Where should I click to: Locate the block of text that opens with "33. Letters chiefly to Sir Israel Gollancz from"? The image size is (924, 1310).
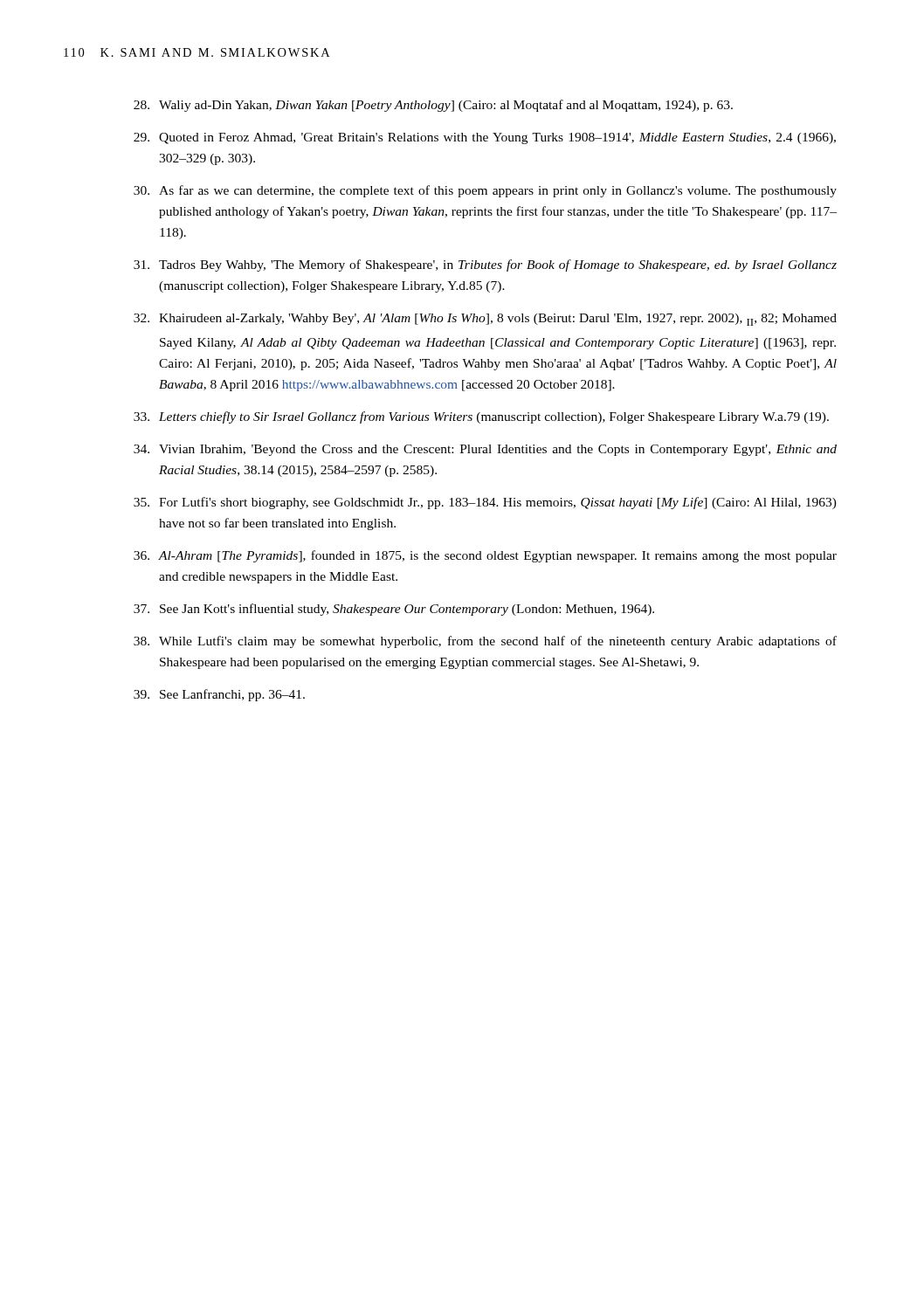click(475, 416)
